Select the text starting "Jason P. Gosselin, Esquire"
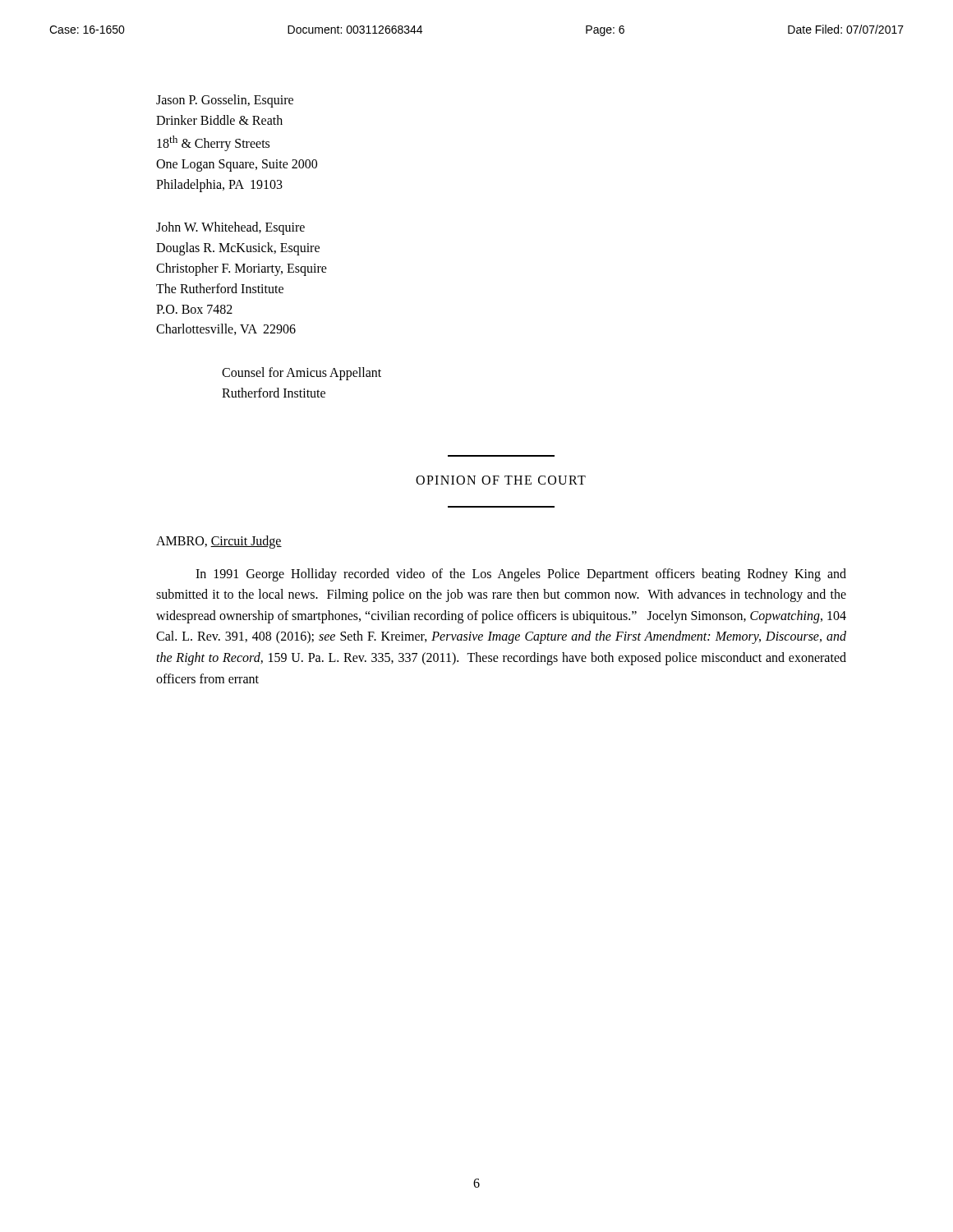 pos(237,142)
